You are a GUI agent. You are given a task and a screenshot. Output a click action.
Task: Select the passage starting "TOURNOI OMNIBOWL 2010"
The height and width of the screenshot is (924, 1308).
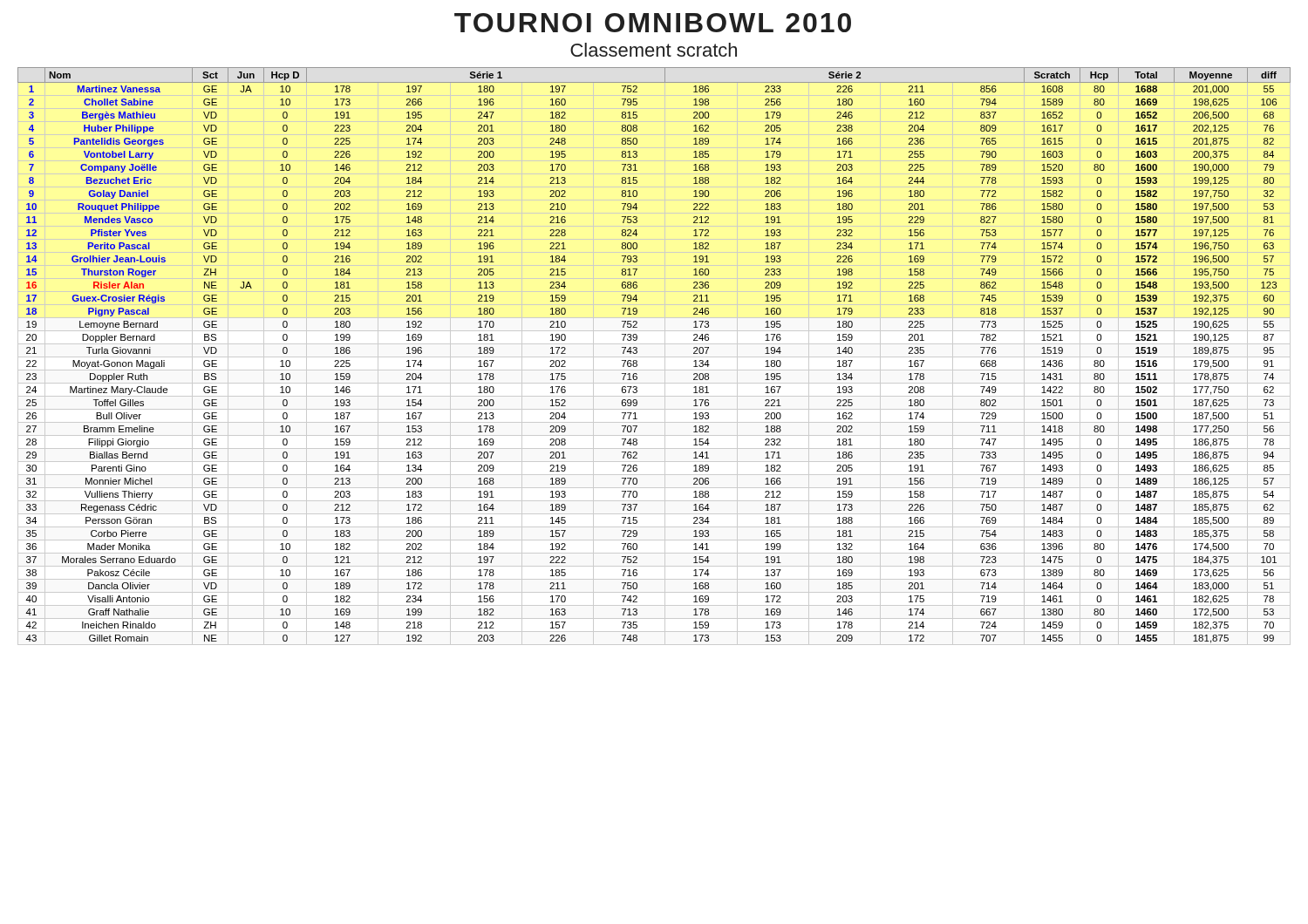click(x=654, y=23)
